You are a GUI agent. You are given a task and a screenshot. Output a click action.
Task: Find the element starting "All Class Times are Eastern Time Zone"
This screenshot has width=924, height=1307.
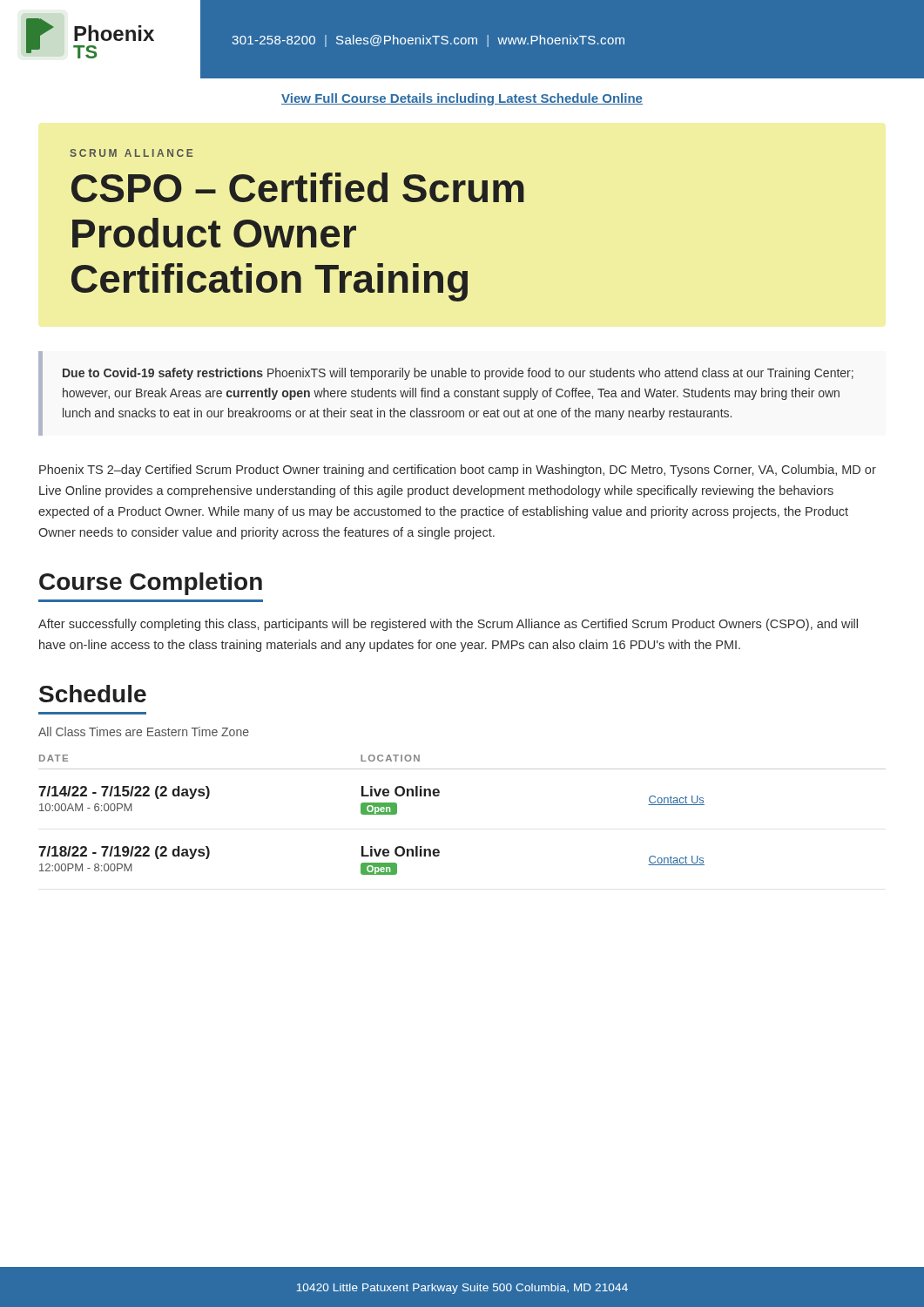click(x=144, y=732)
